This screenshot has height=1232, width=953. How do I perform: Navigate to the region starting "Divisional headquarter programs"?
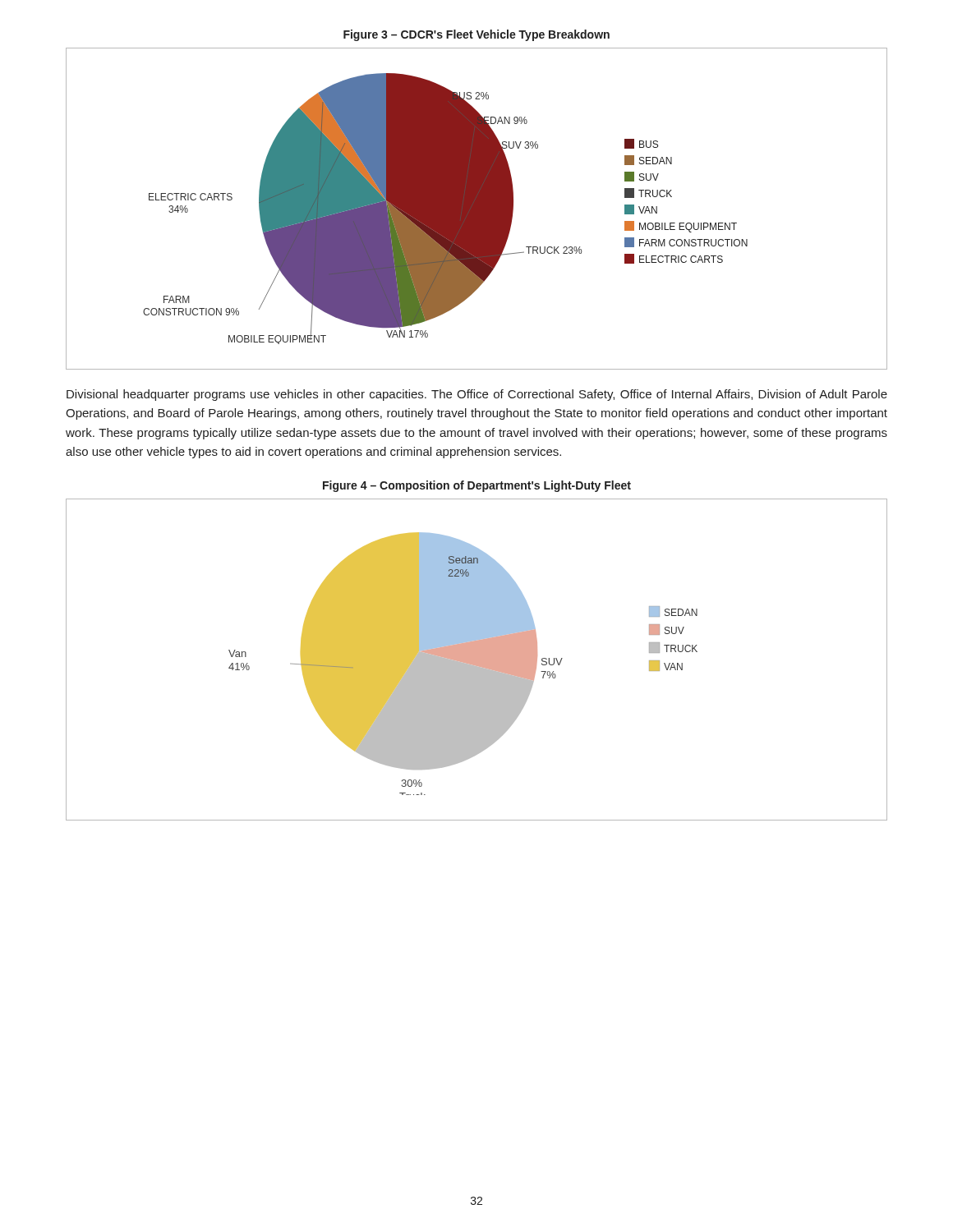(476, 422)
